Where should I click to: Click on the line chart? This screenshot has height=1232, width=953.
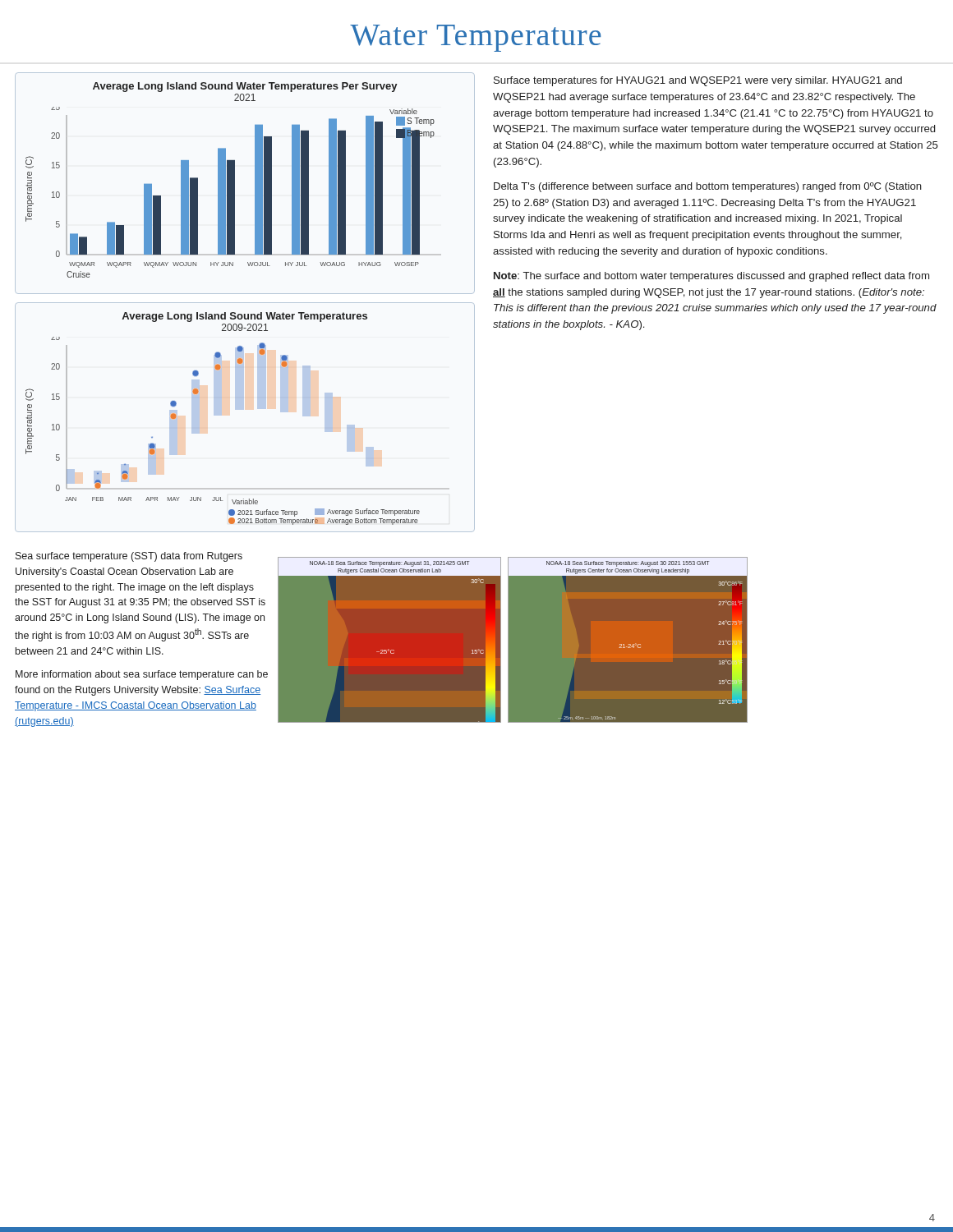245,417
